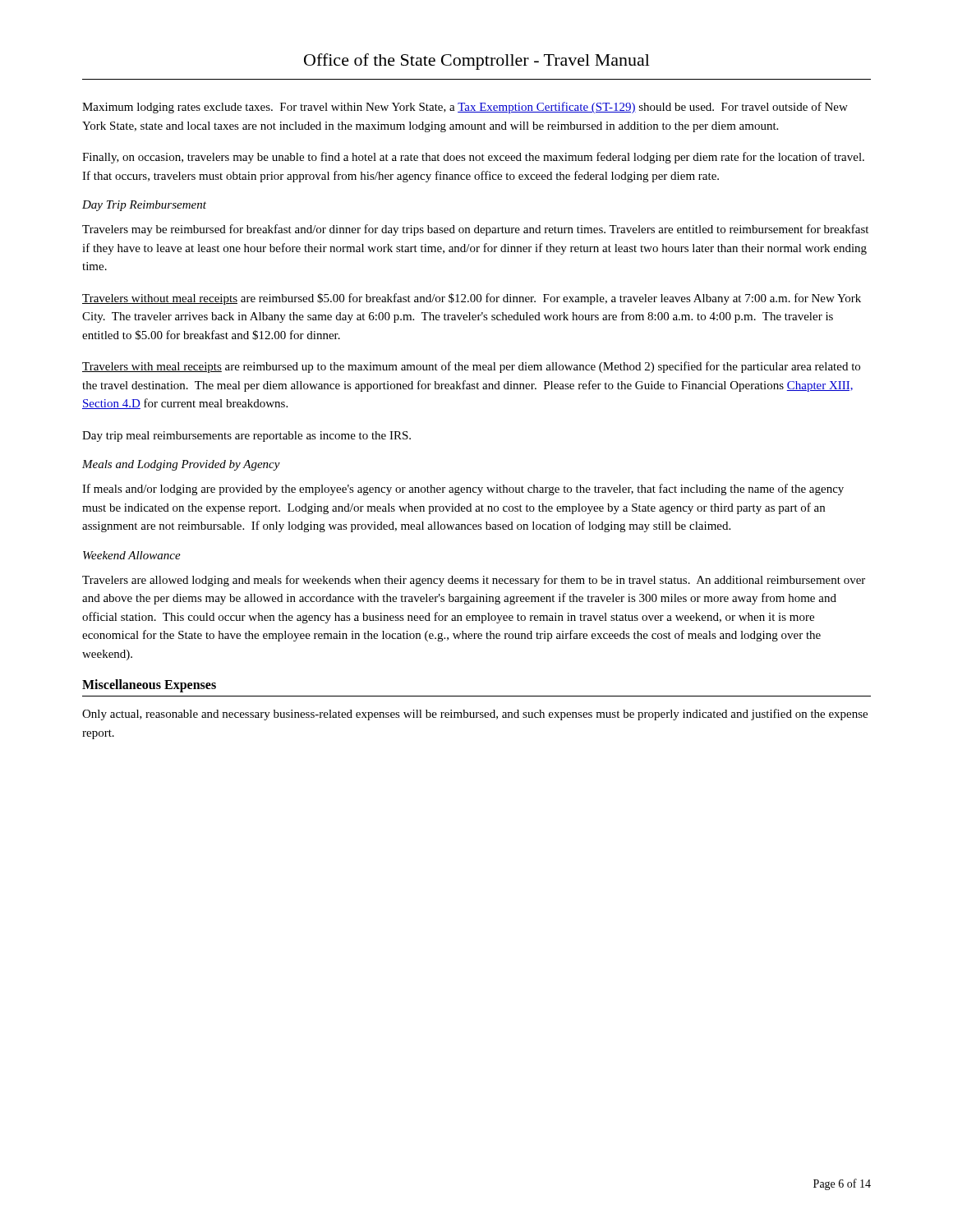
Task: Where is the passage that starts "Travelers without meal receipts are reimbursed $5.00"?
Action: (472, 316)
